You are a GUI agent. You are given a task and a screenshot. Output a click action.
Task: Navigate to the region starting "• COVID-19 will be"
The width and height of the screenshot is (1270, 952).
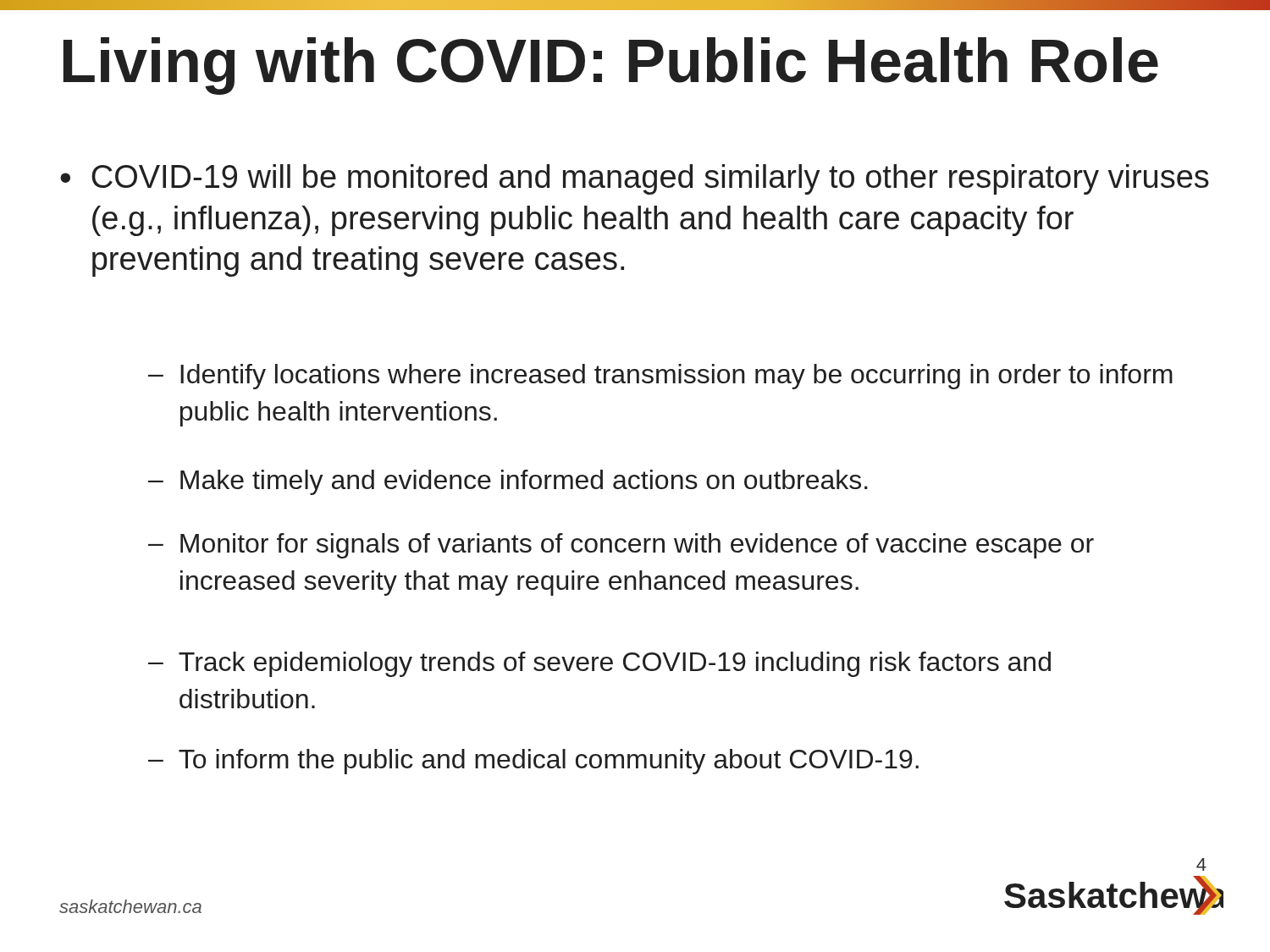(x=635, y=218)
